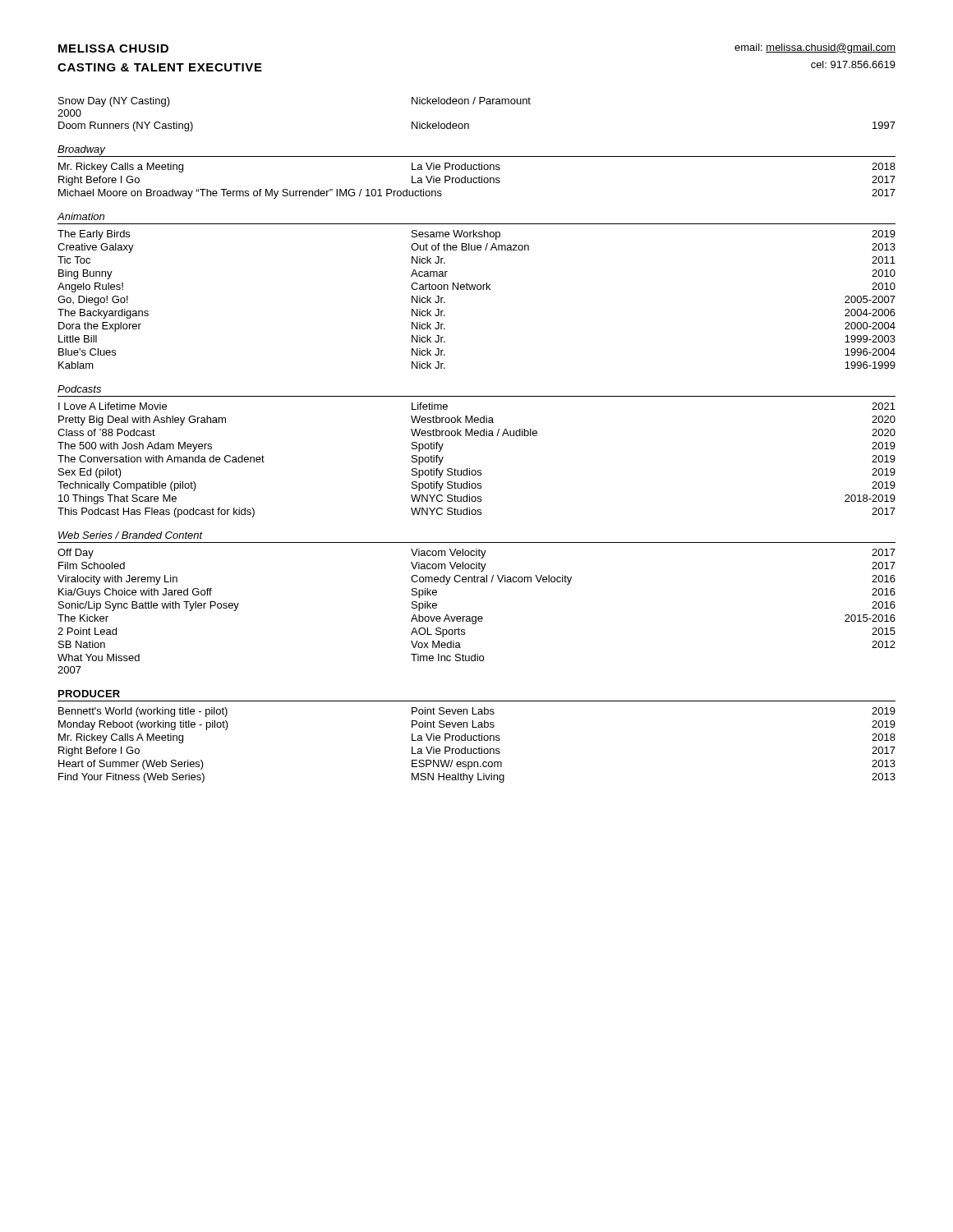The width and height of the screenshot is (953, 1232).
Task: Where does it say "Dora the Explorer Nick Jr. 2000-2004"?
Action: pyautogui.click(x=96, y=326)
